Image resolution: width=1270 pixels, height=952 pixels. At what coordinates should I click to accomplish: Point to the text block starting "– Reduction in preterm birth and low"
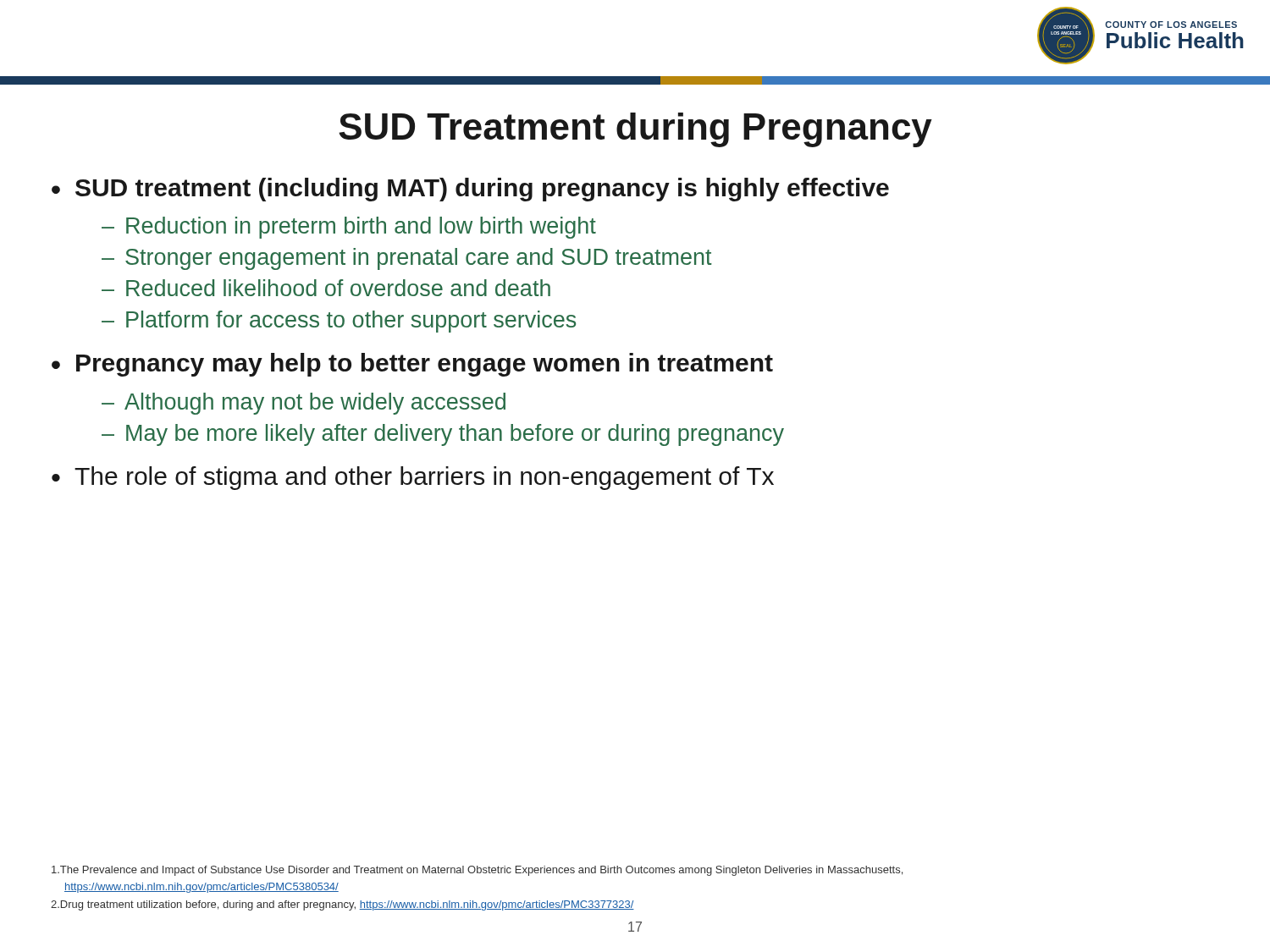[x=349, y=227]
